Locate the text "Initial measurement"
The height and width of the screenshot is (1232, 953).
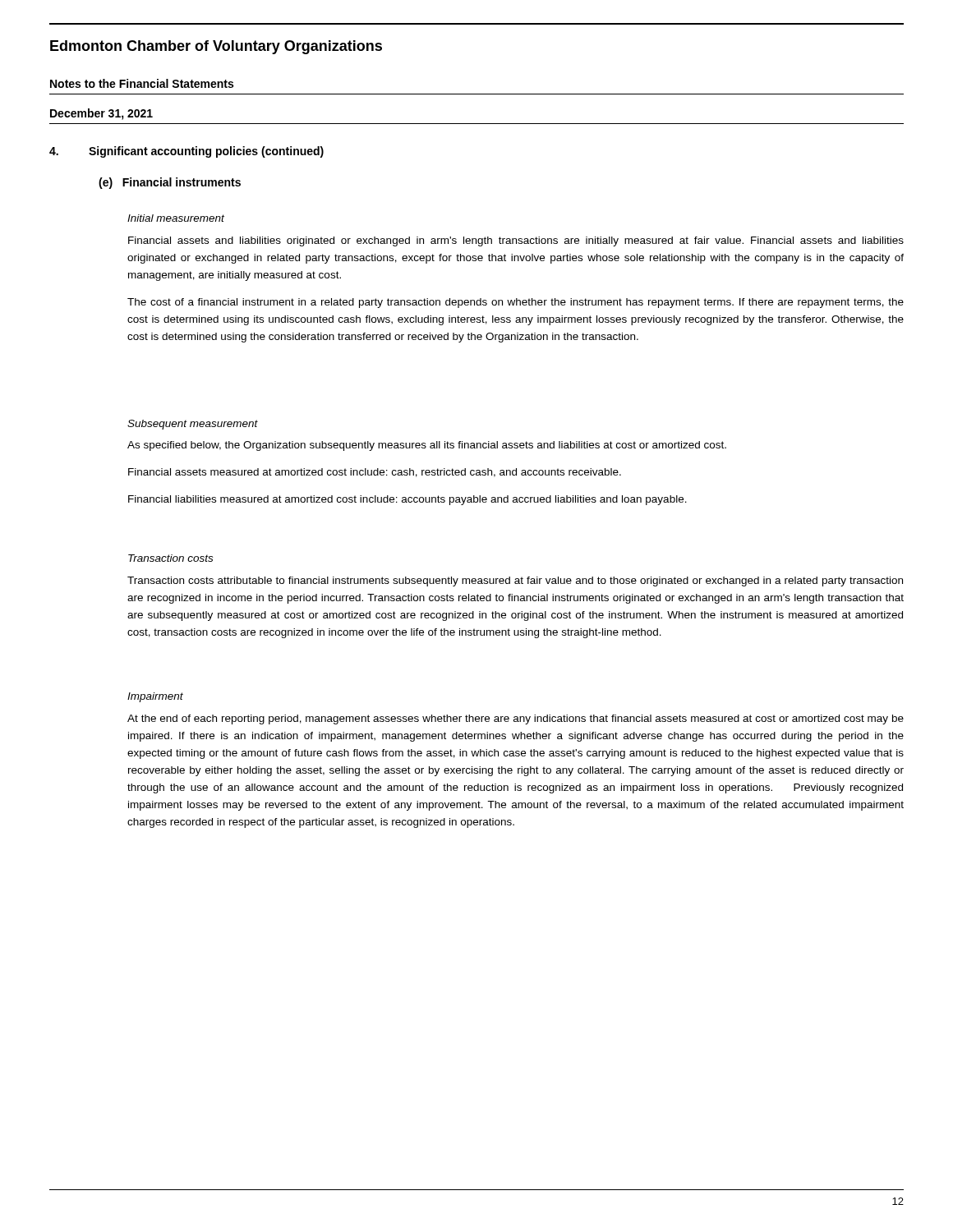point(176,218)
